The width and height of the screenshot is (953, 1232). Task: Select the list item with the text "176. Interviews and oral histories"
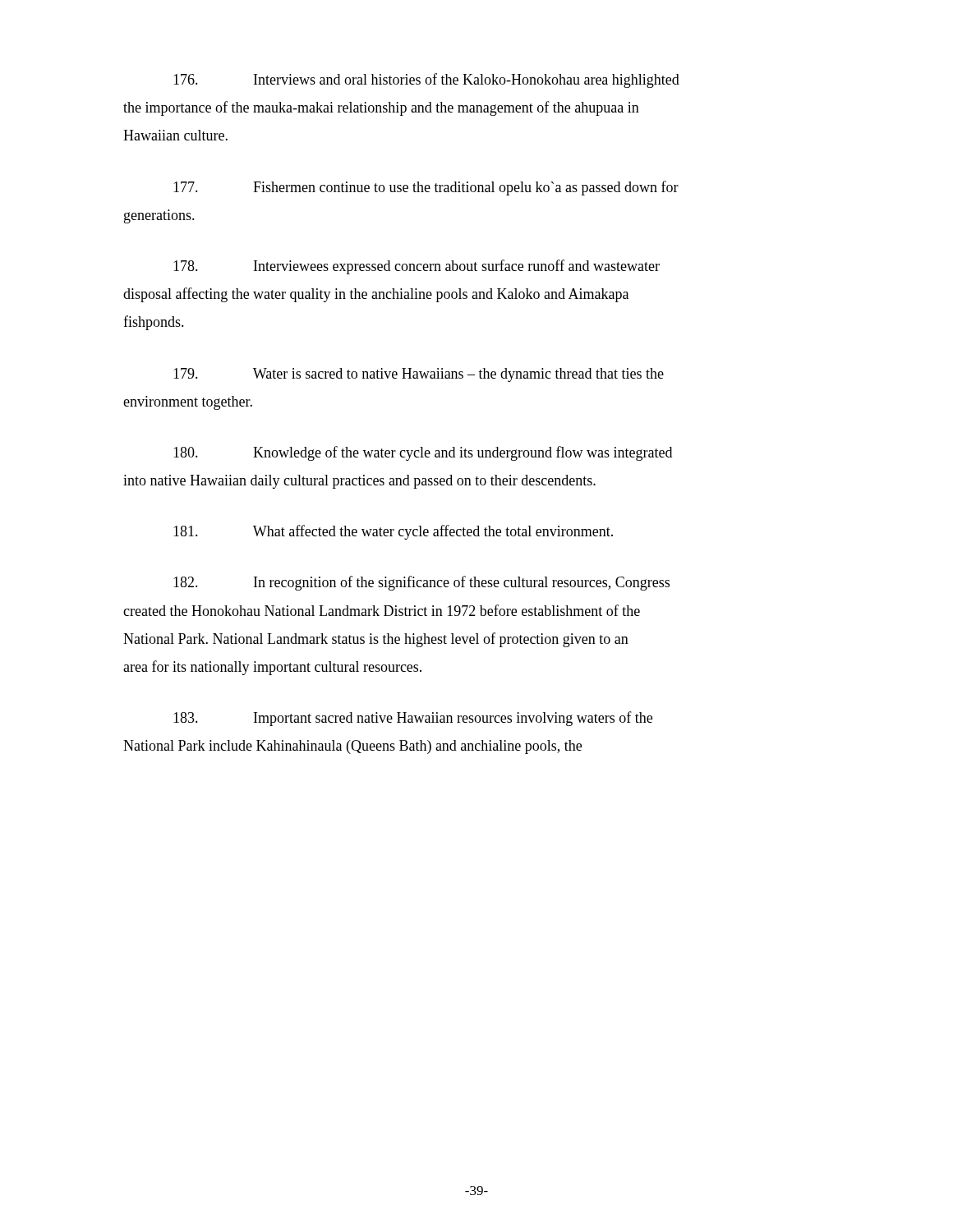coord(476,108)
